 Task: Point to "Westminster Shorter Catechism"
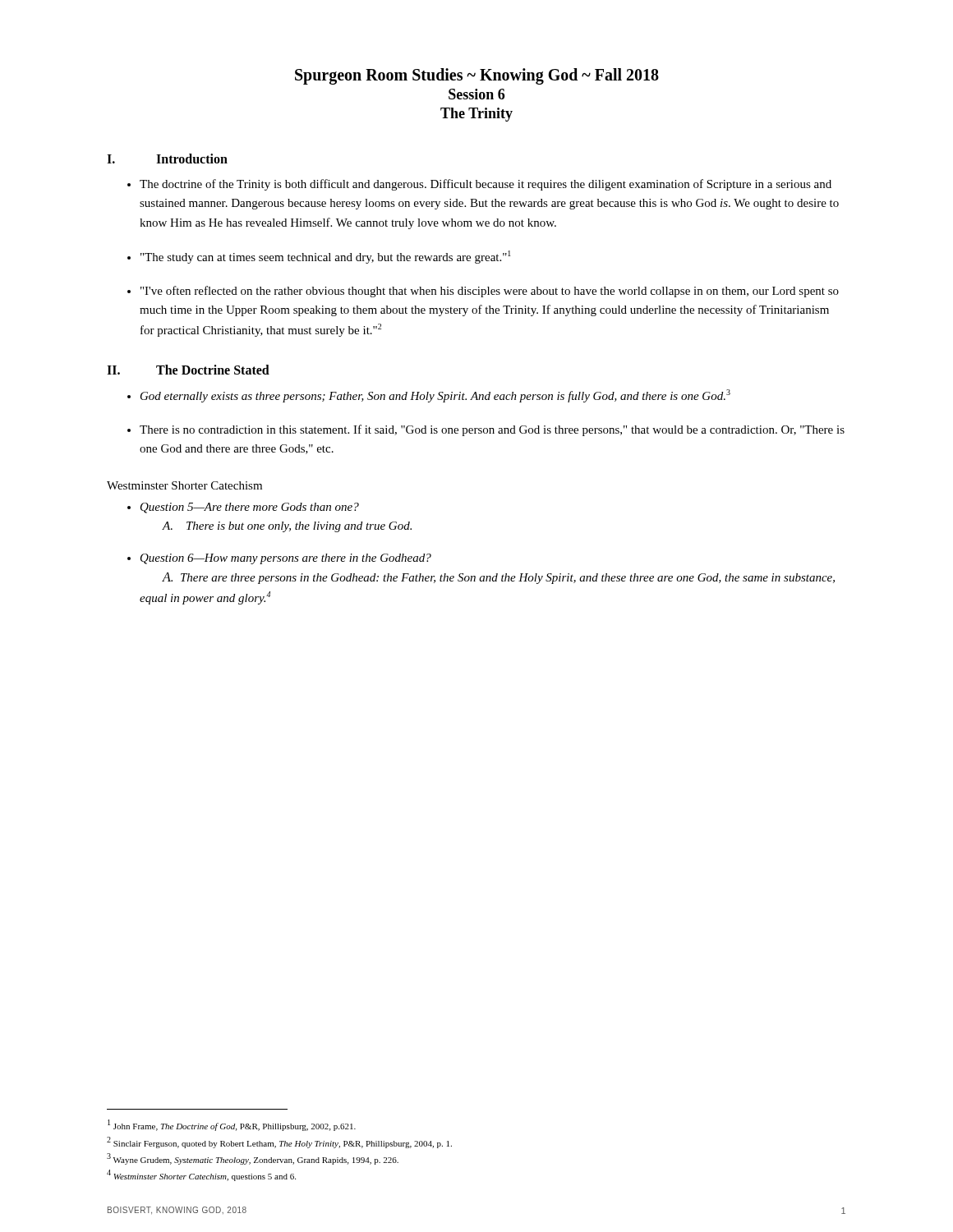tap(185, 485)
